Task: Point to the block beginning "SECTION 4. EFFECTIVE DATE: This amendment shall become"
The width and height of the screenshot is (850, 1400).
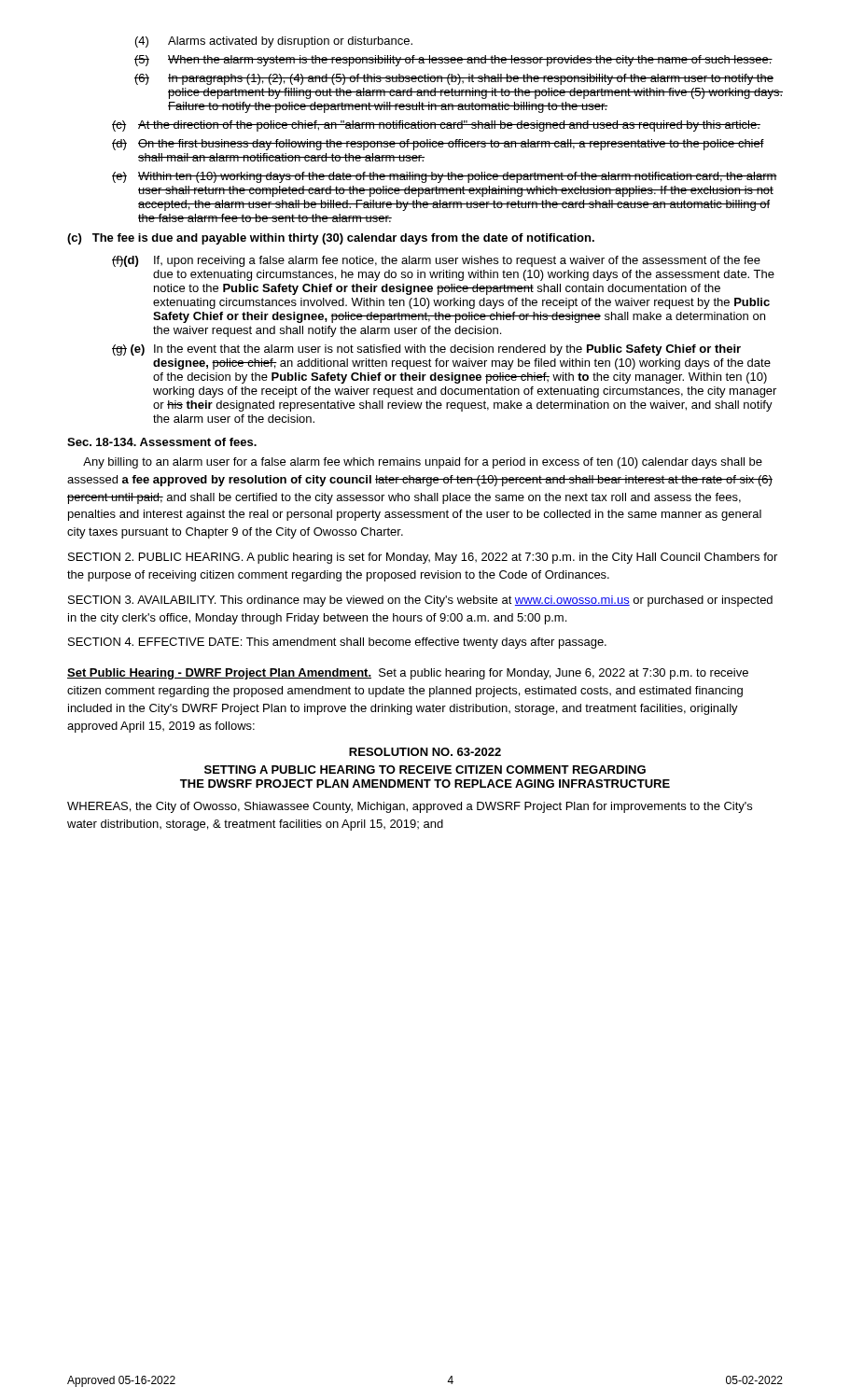Action: [x=337, y=642]
